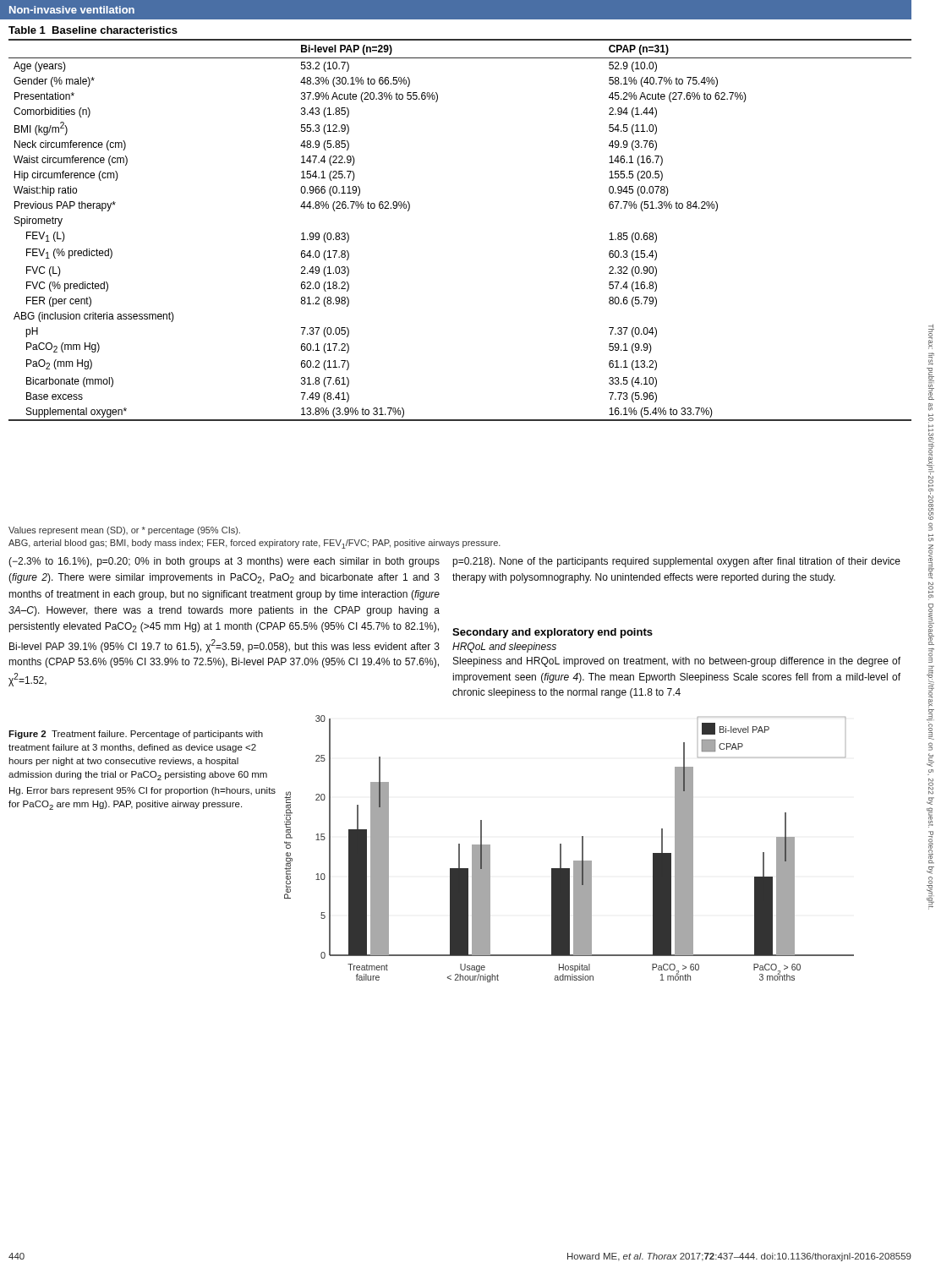This screenshot has height=1268, width=952.
Task: Navigate to the text block starting "Table 1 Baseline characteristics"
Action: [93, 30]
